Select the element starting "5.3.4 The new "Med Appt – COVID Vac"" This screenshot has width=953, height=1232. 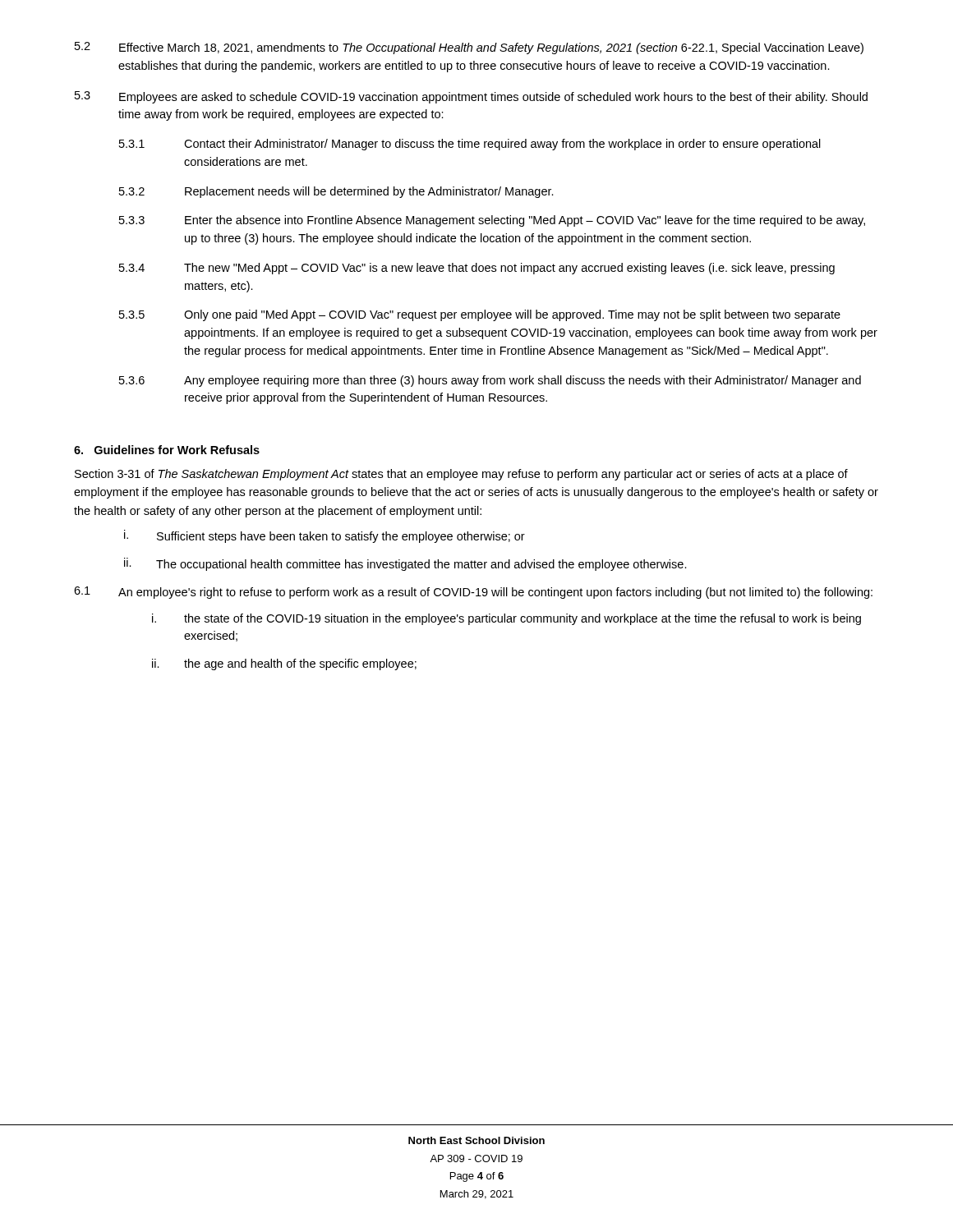click(499, 277)
